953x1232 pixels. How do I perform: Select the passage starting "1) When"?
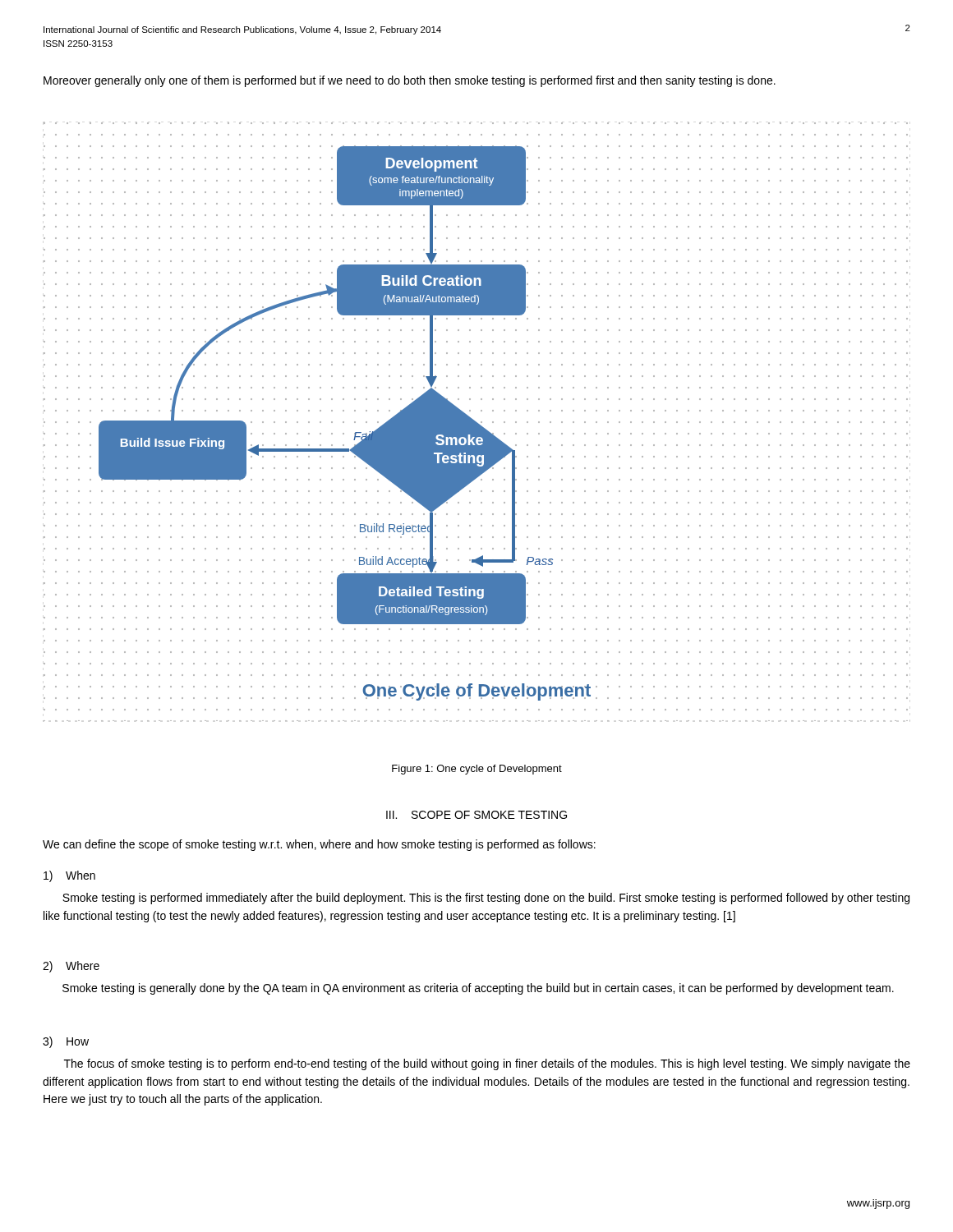coord(69,876)
